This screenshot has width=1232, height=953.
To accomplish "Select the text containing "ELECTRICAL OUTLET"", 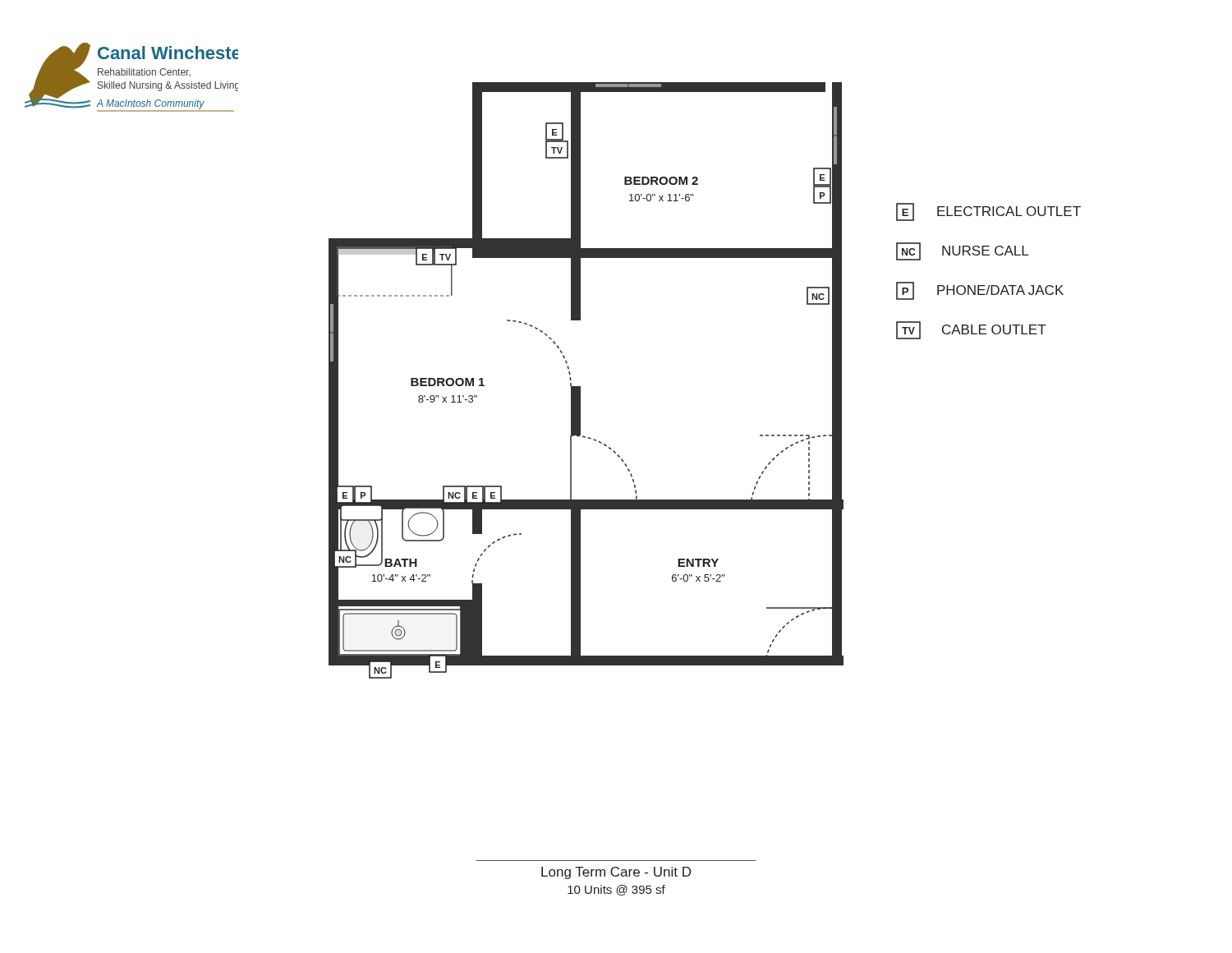I will (1009, 212).
